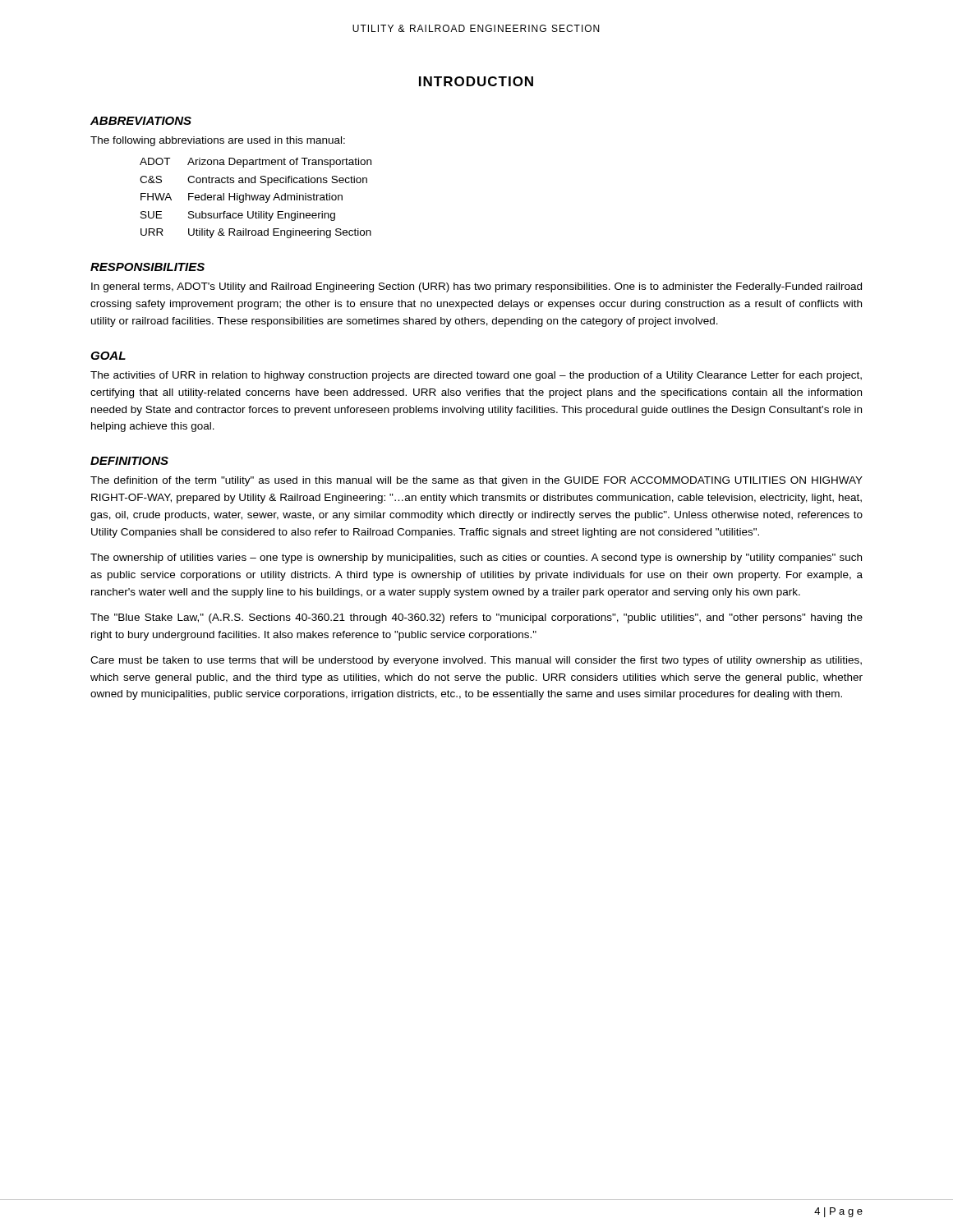This screenshot has height=1232, width=953.
Task: Find the text block that reads "In general terms,"
Action: point(476,303)
